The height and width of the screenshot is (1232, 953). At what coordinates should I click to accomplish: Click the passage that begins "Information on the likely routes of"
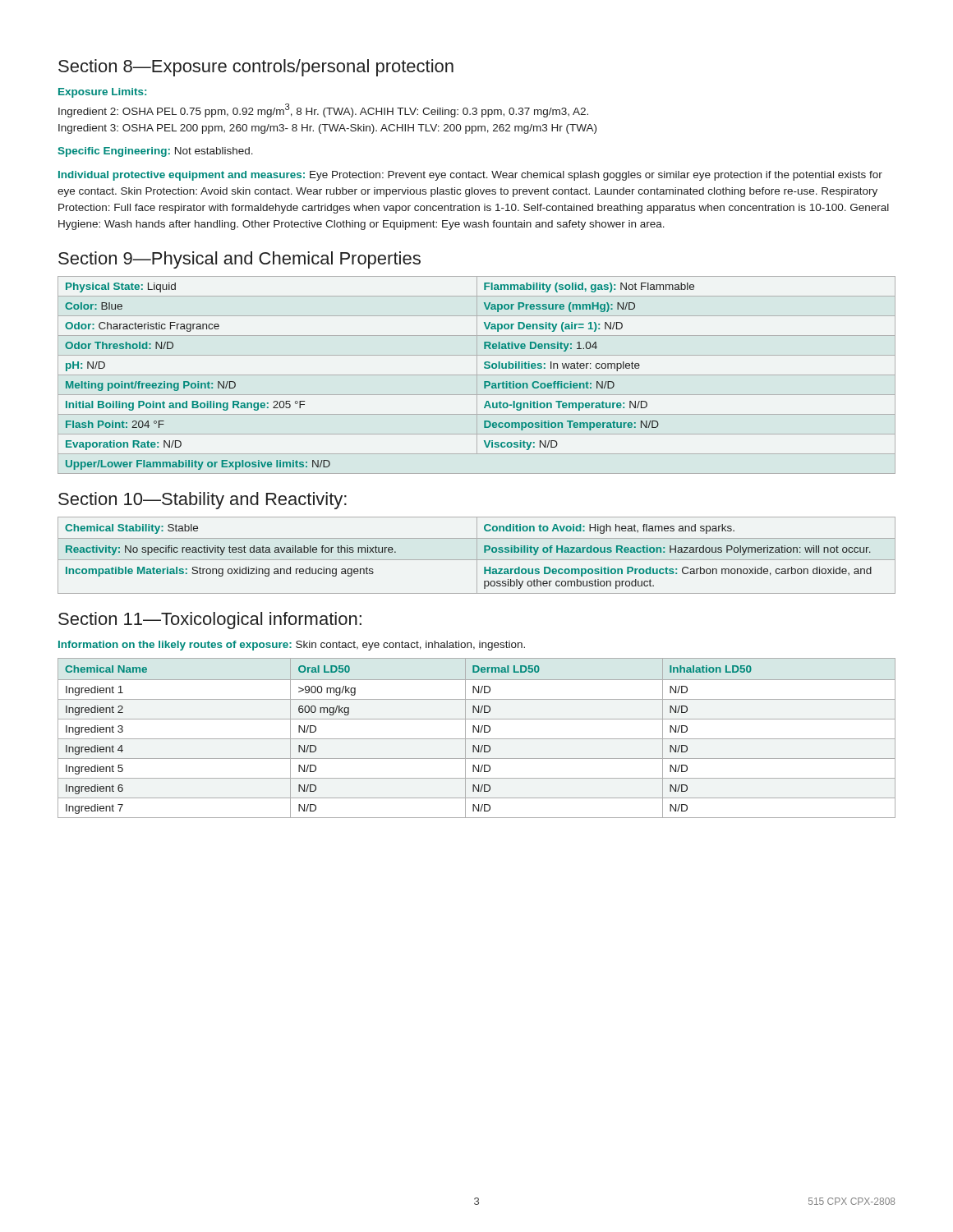292,644
